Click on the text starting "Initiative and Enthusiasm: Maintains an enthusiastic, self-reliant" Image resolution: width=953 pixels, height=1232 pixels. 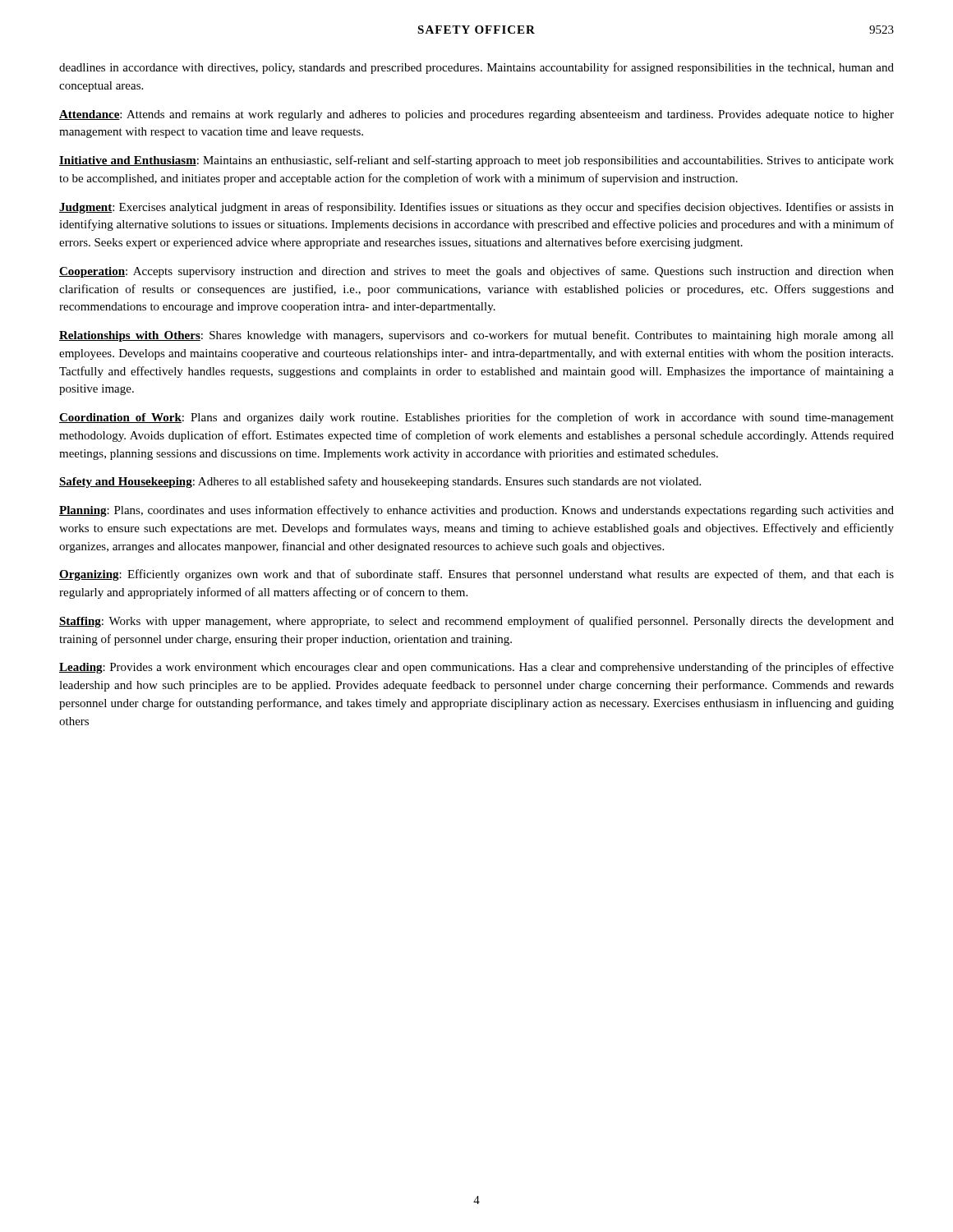476,169
